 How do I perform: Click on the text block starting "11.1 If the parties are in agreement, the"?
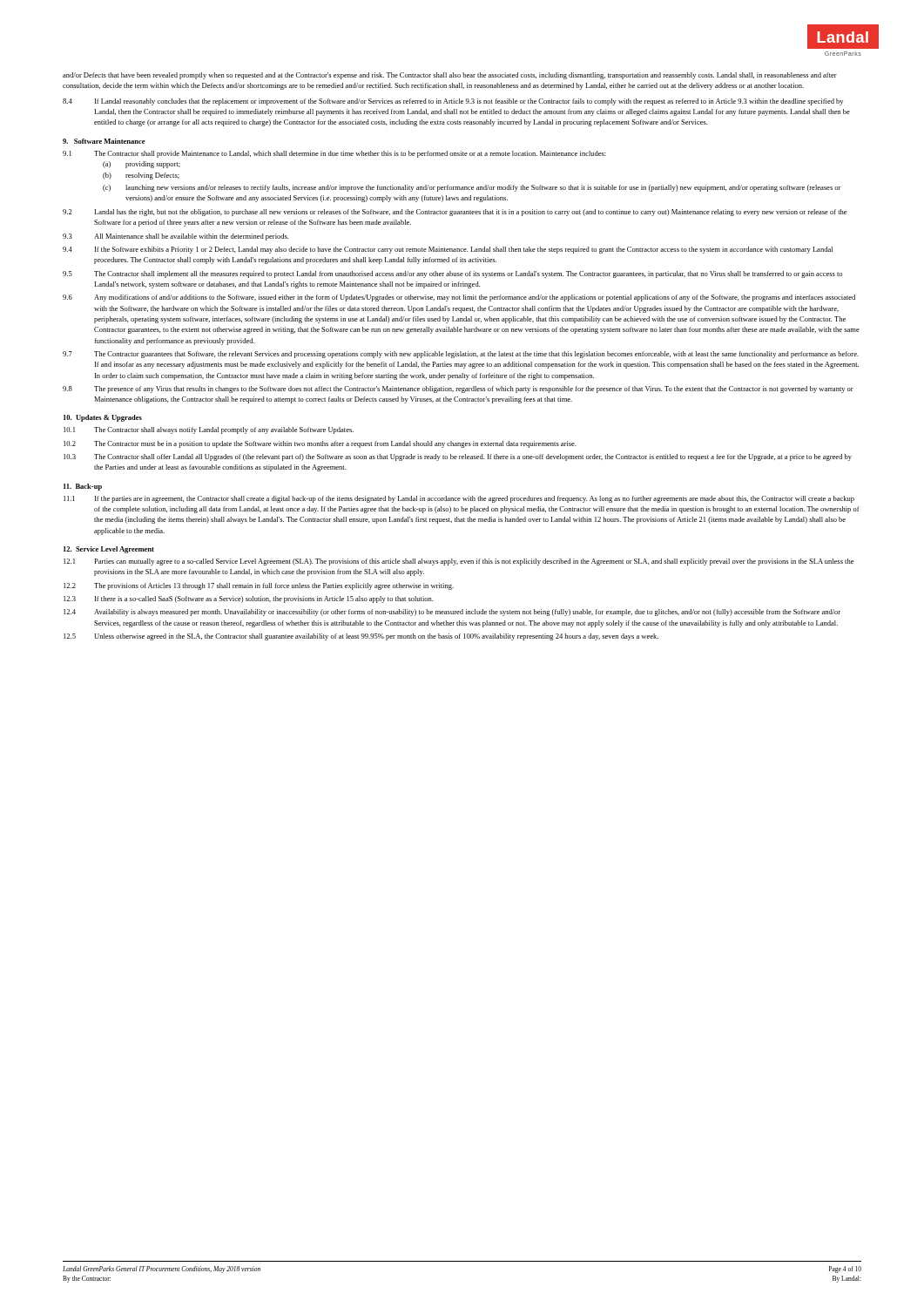click(462, 514)
